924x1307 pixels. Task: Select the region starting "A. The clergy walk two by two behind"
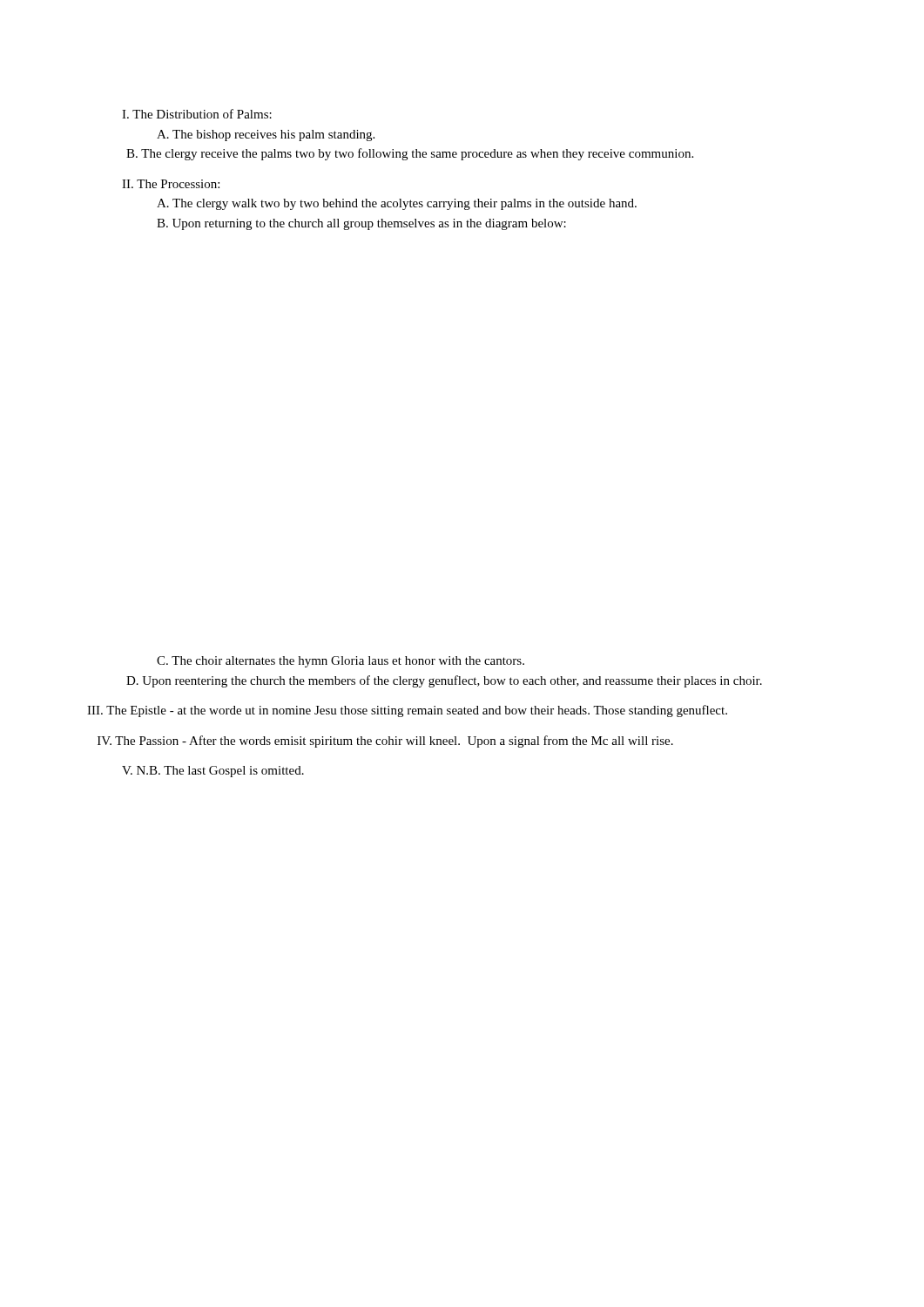pos(397,203)
